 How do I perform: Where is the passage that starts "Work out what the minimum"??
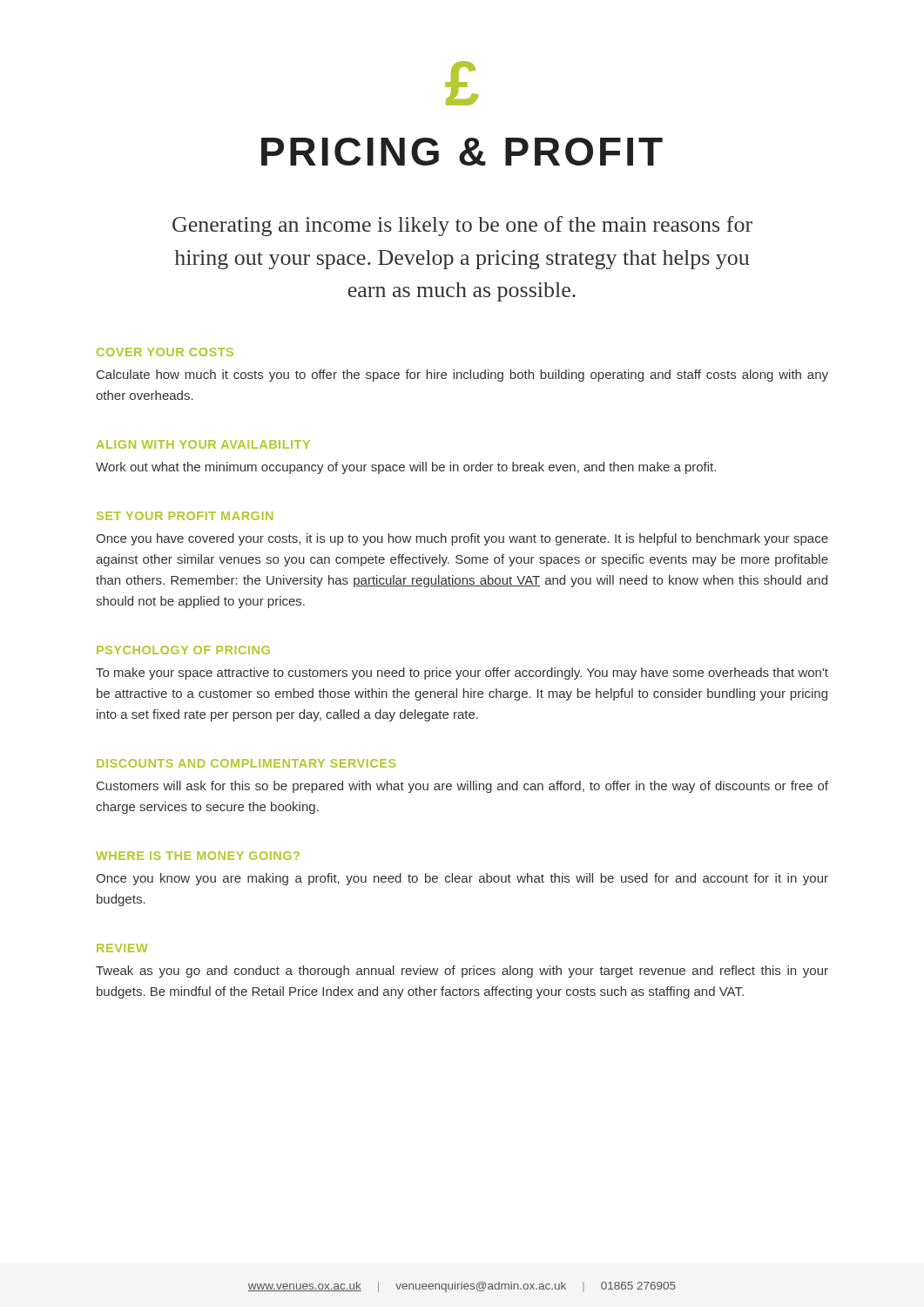click(406, 467)
